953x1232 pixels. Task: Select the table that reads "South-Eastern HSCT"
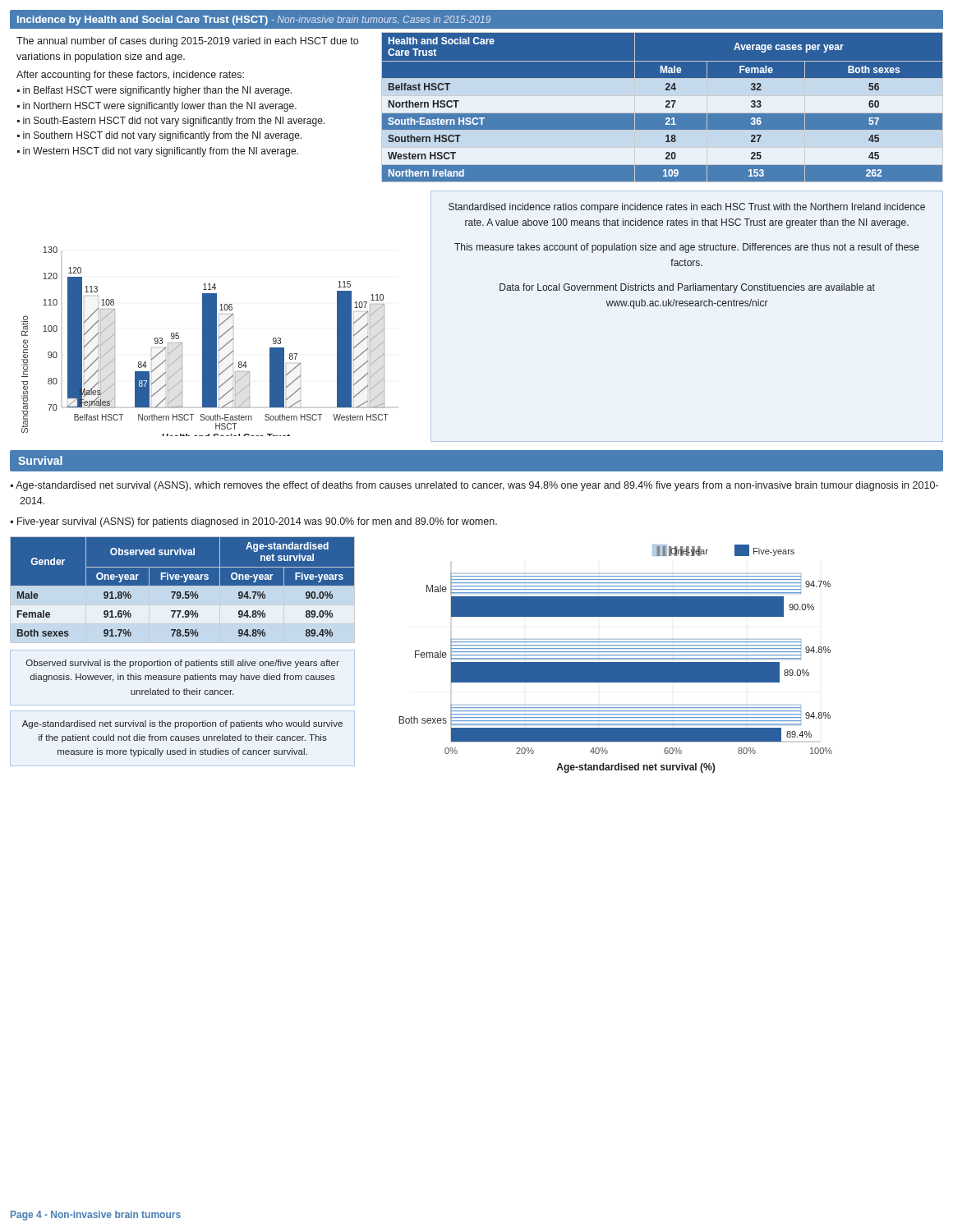click(662, 107)
